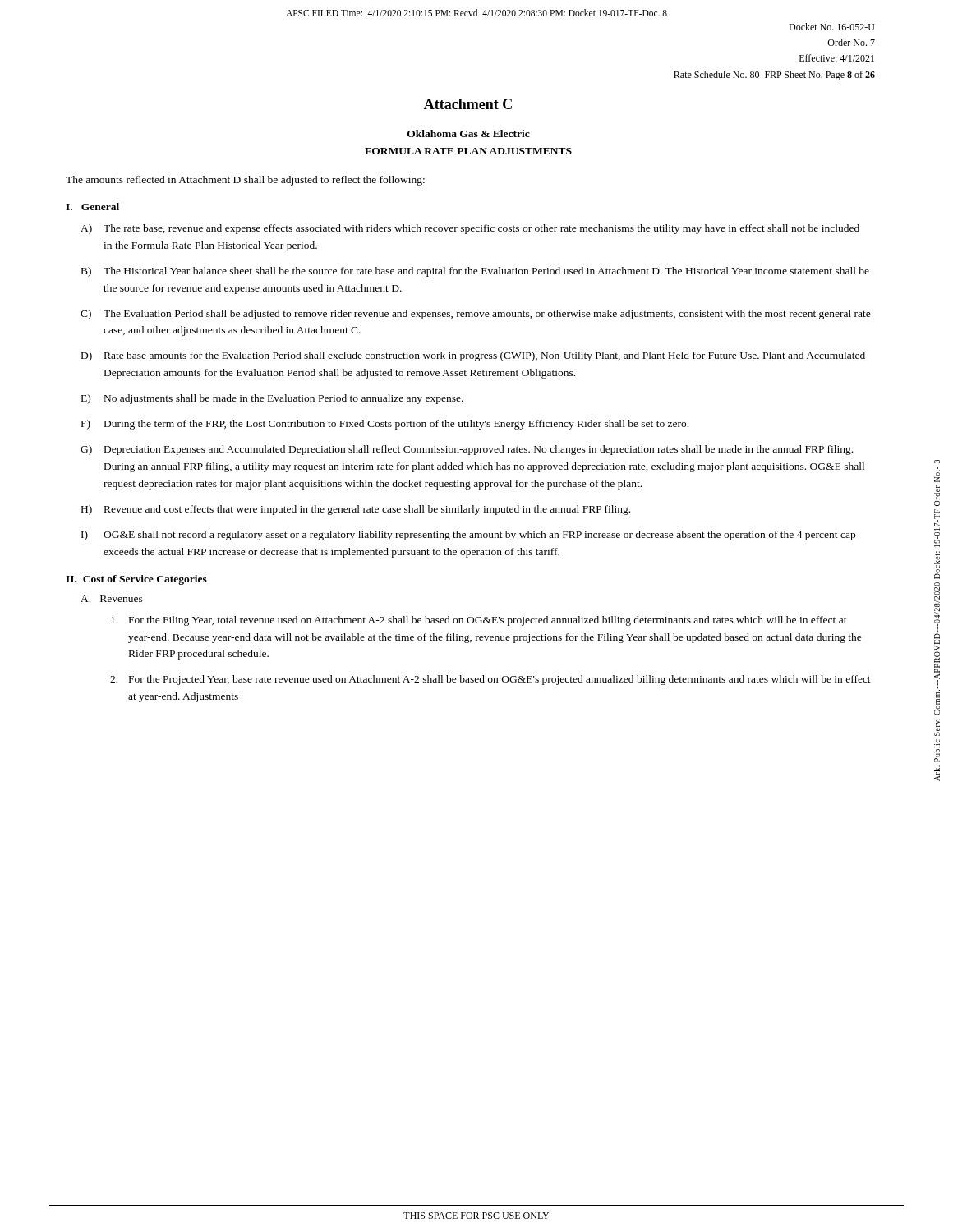
Task: Navigate to the block starting "G) Depreciation Expenses"
Action: (476, 467)
